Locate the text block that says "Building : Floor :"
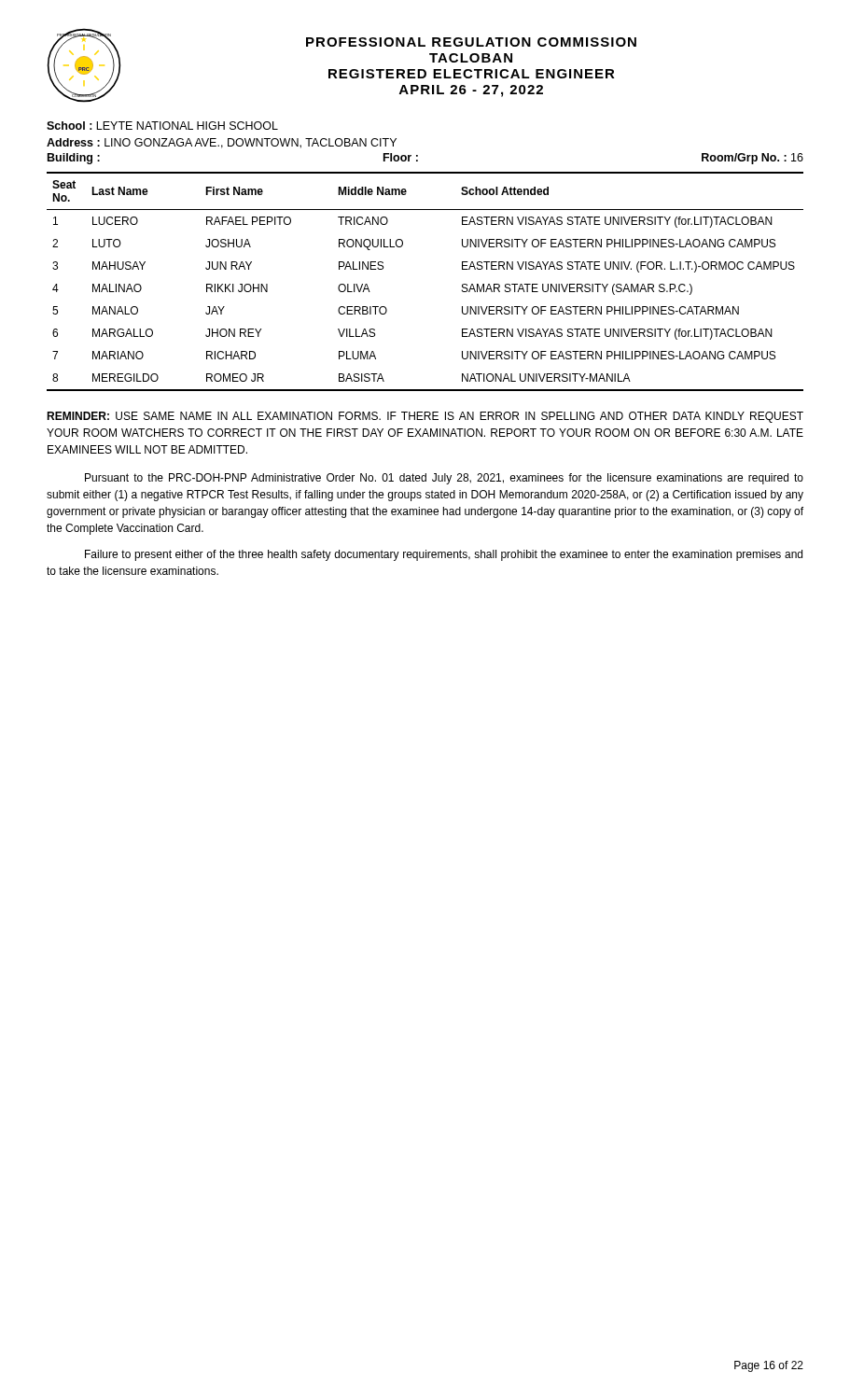This screenshot has width=850, height=1400. pyautogui.click(x=425, y=158)
